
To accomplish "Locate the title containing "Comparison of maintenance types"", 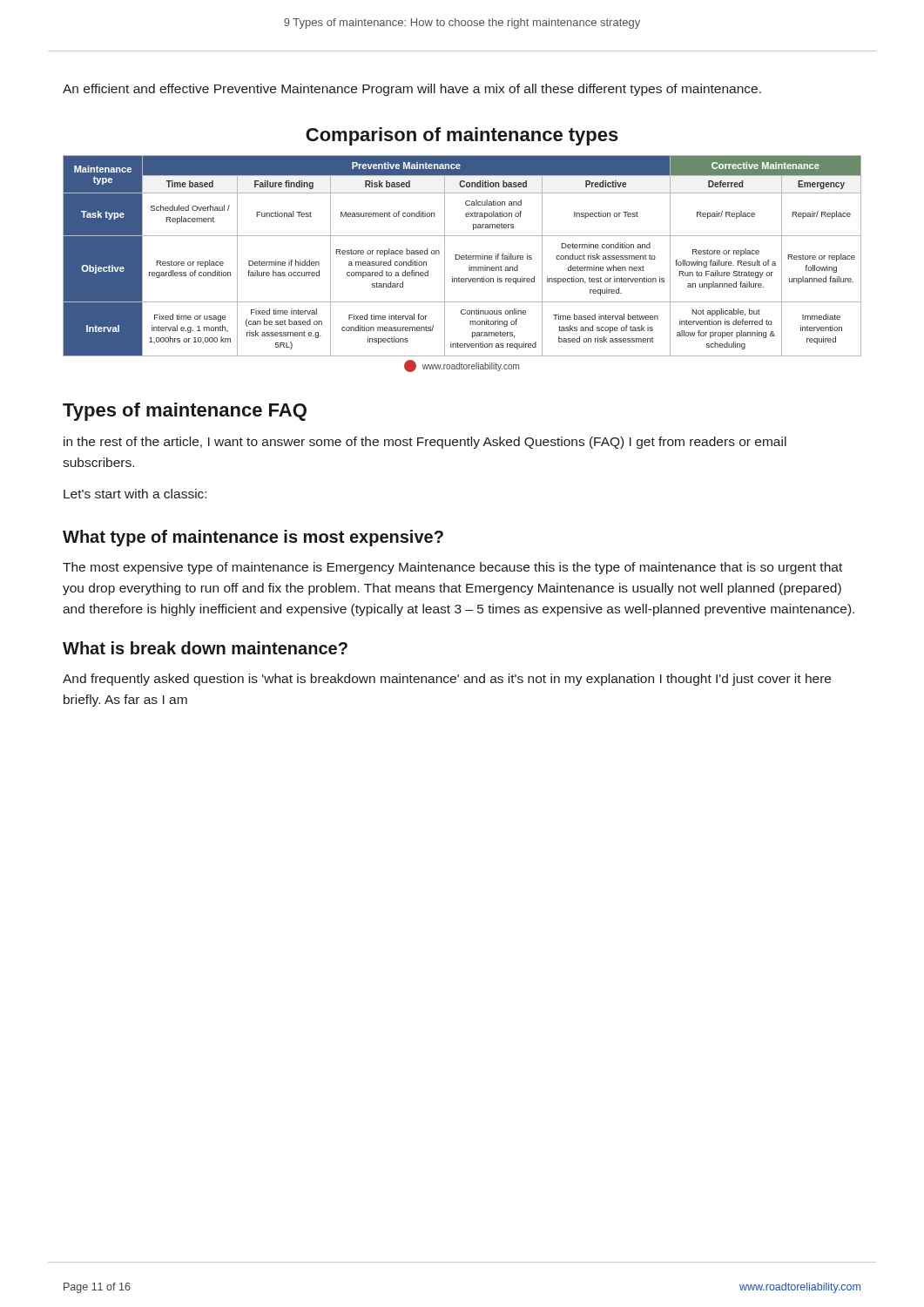I will (x=462, y=135).
